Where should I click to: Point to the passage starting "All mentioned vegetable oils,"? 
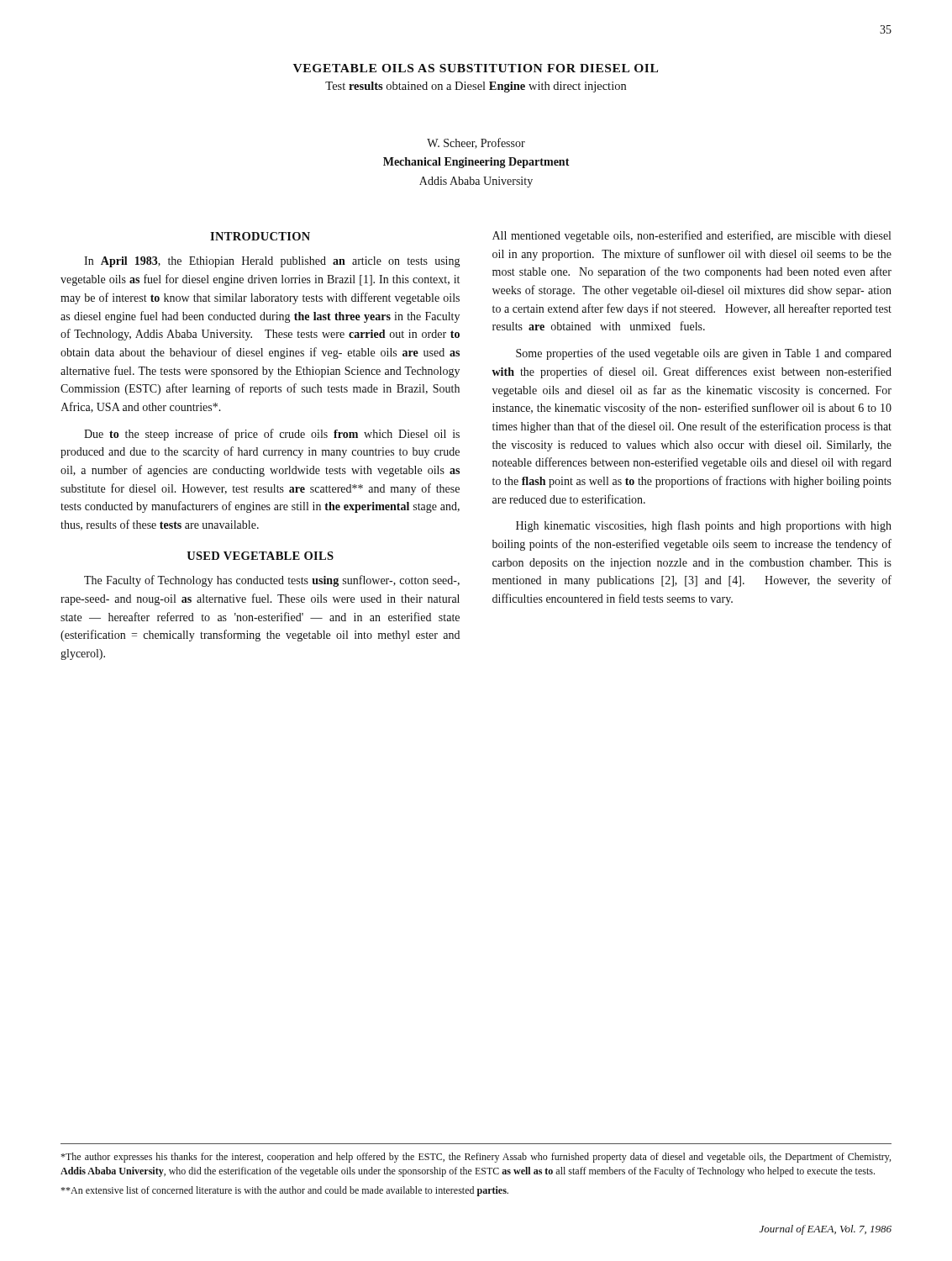692,418
